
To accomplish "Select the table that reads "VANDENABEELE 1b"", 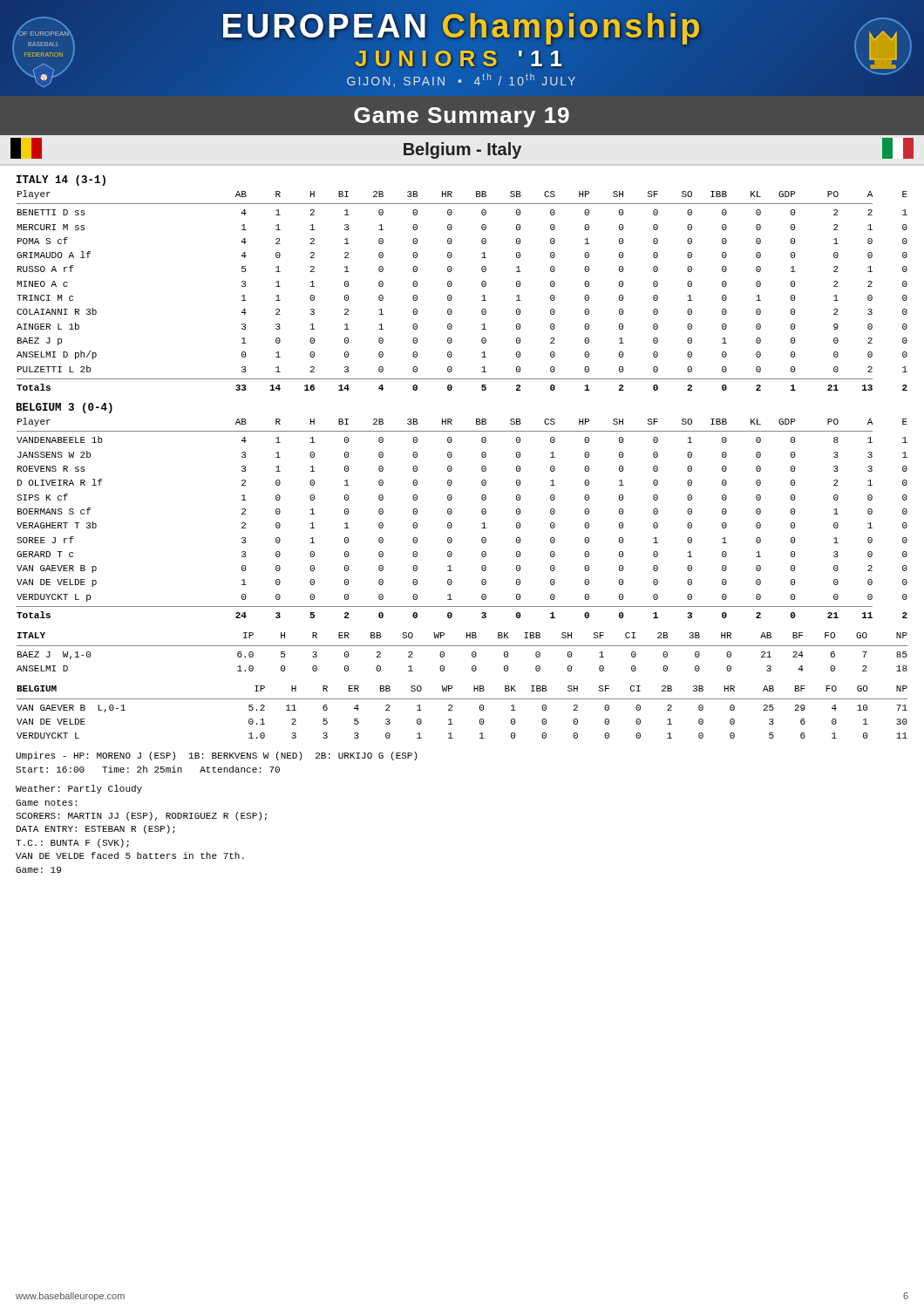I will [462, 519].
